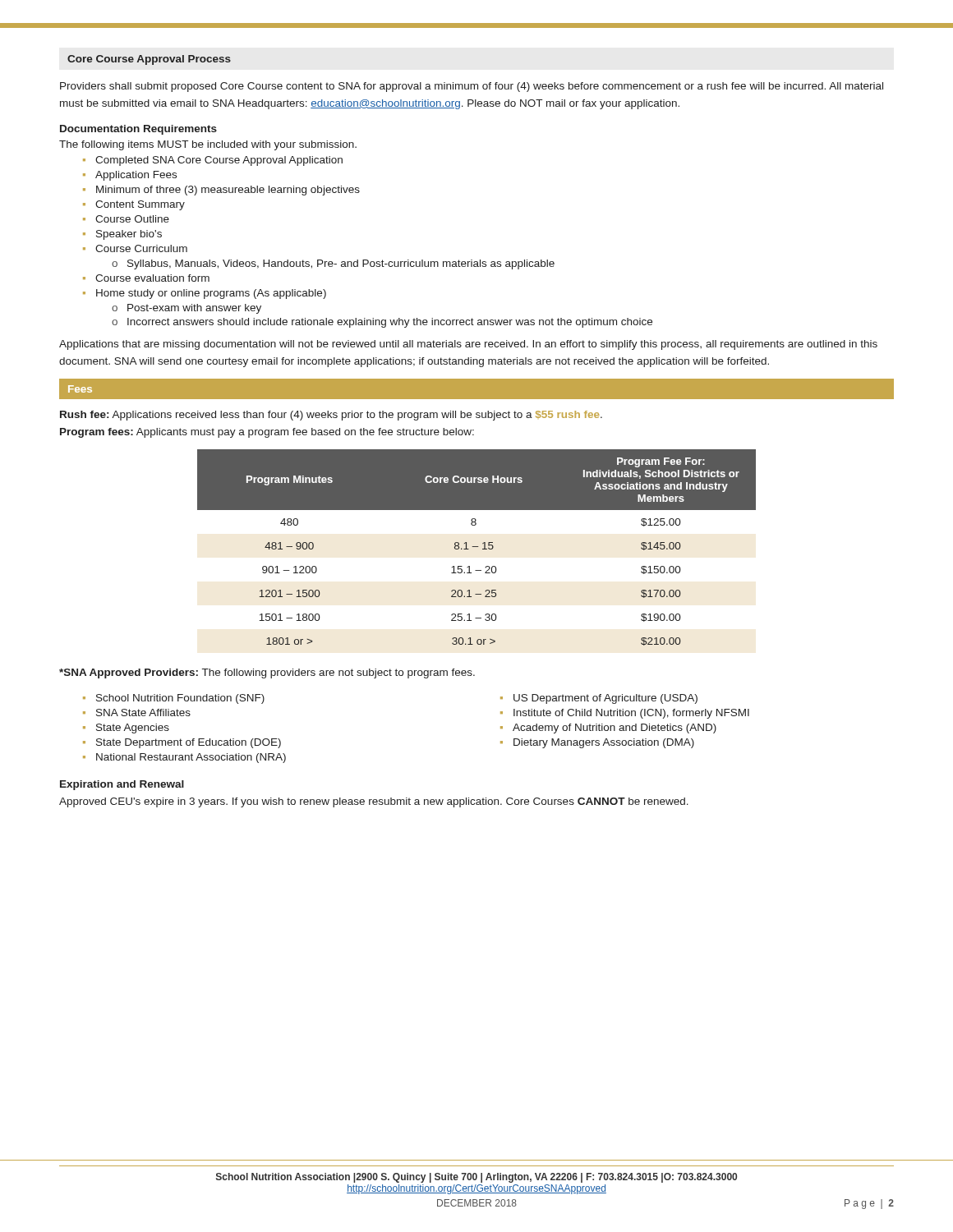
Task: Locate the text "State Department of Education (DOE)"
Action: coord(188,742)
